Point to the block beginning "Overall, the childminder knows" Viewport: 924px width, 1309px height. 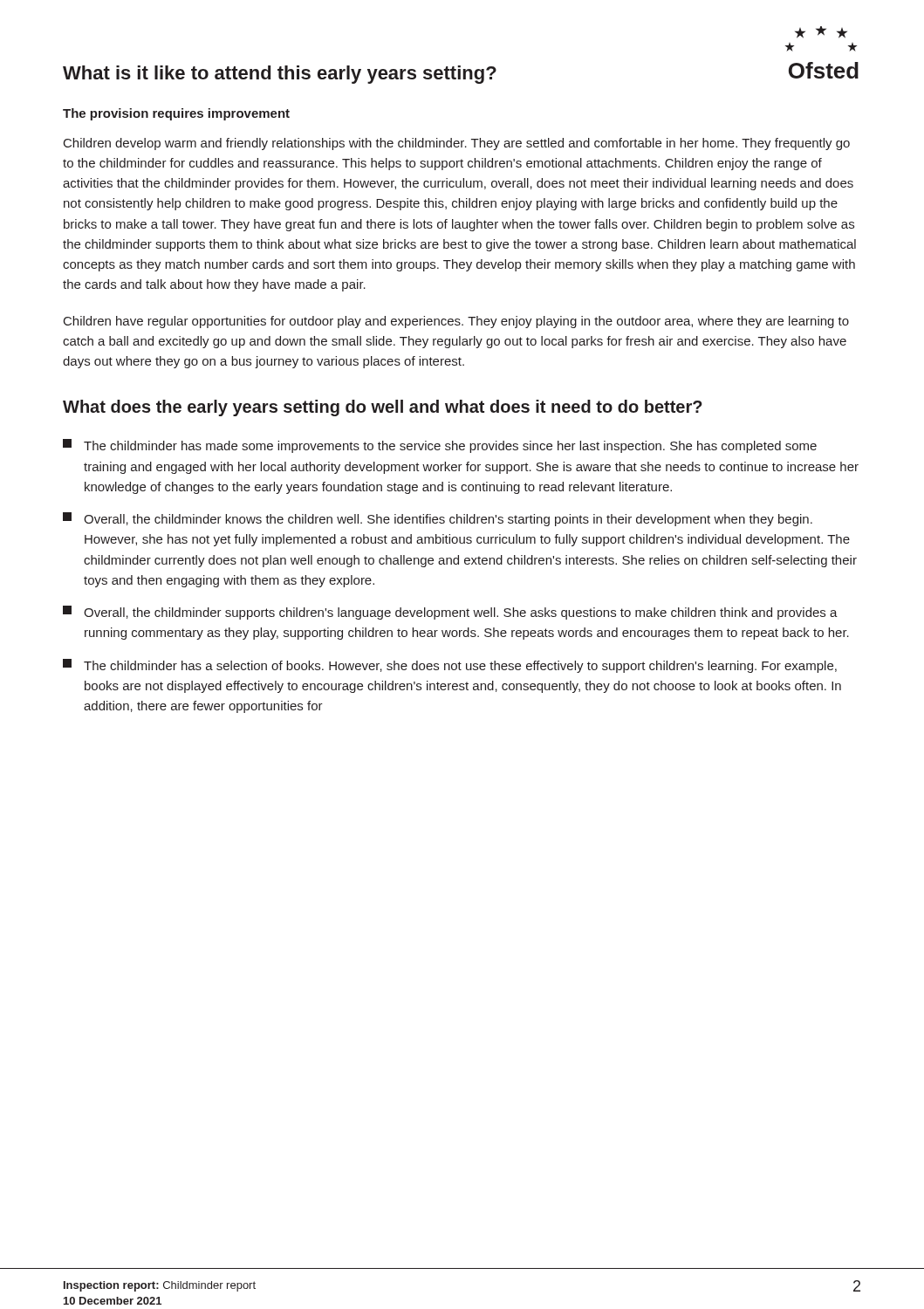pyautogui.click(x=462, y=549)
